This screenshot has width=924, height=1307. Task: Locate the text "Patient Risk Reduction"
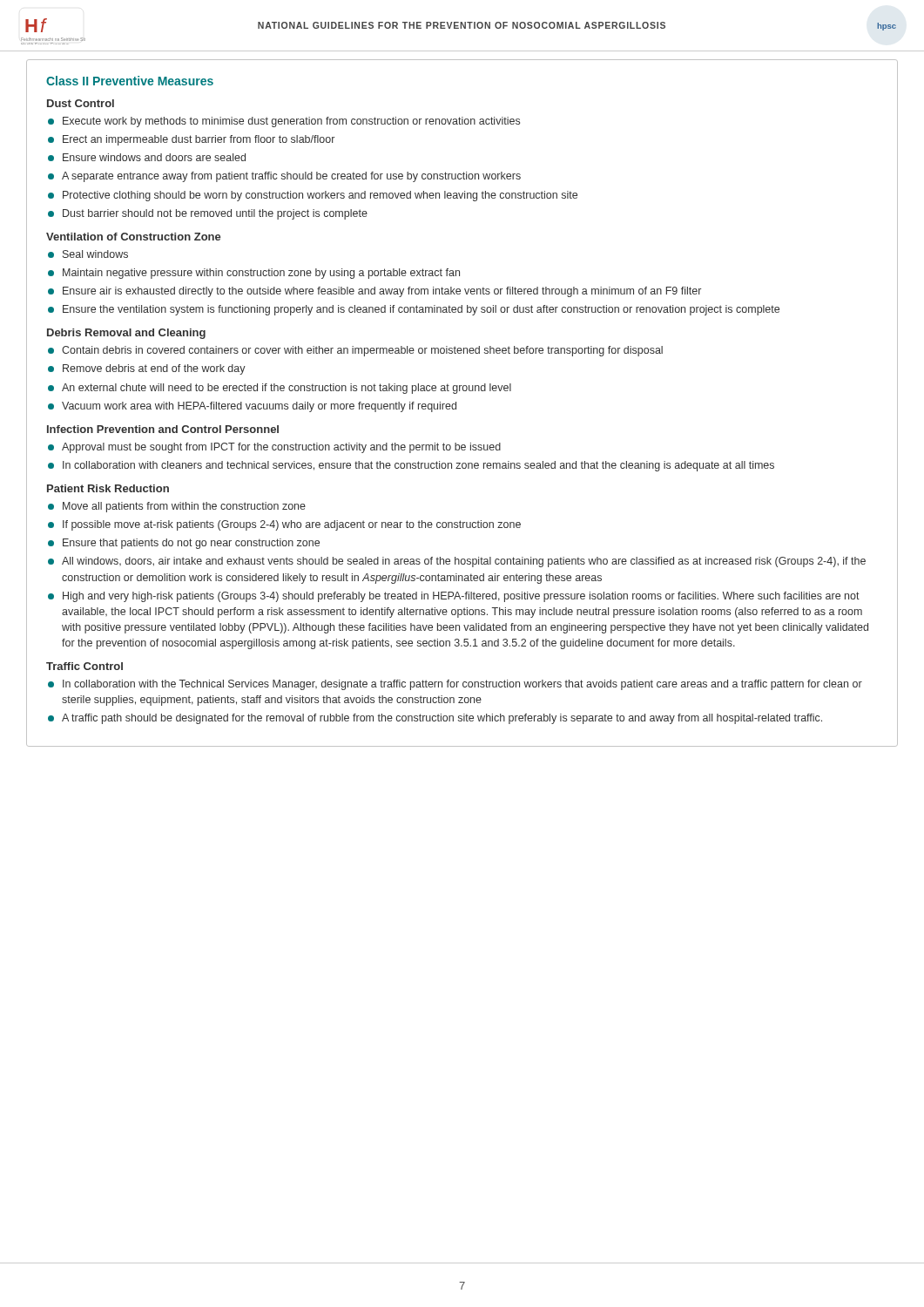click(x=108, y=488)
